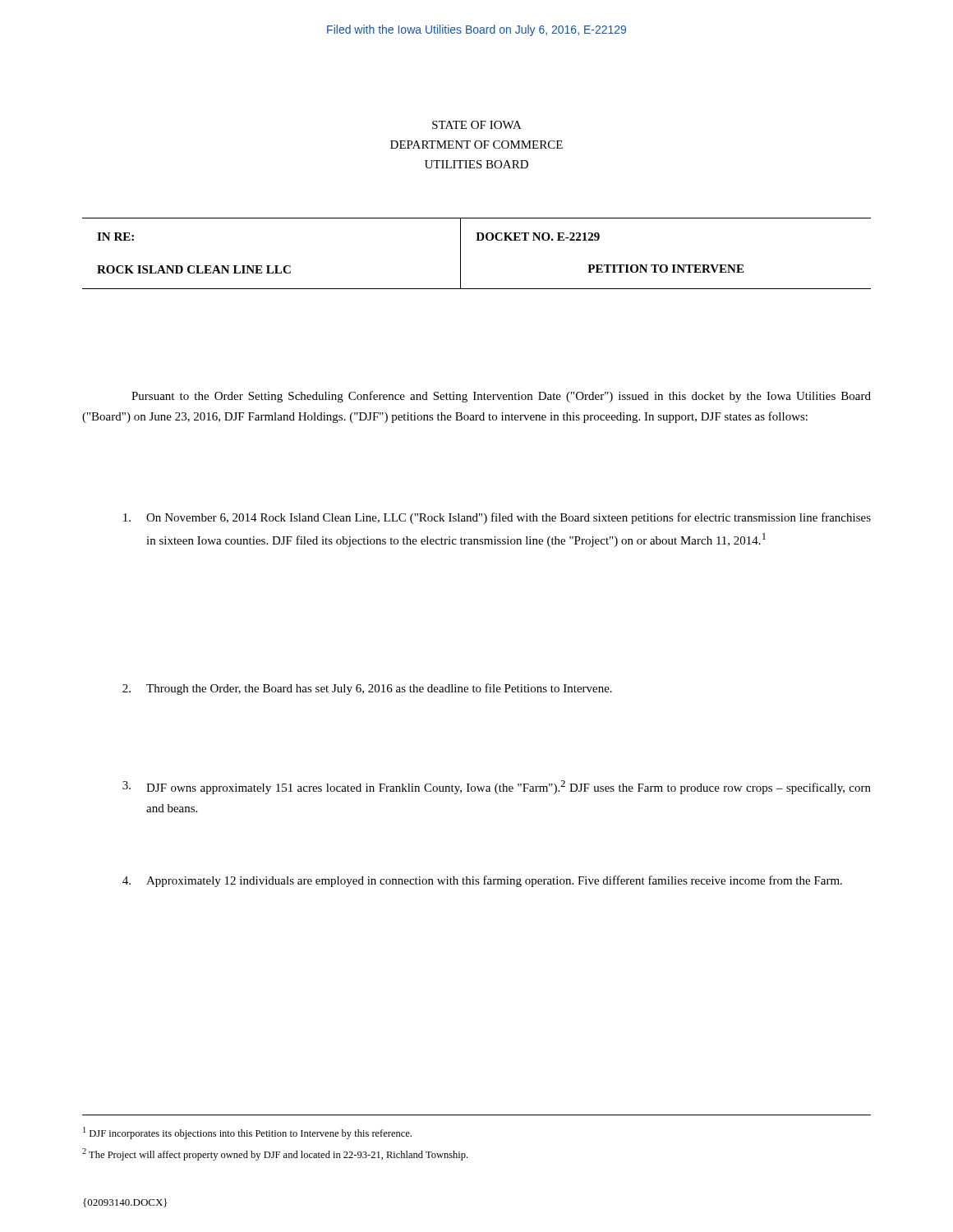
Task: Click on the element starting "STATE OF IOWA DEPARTMENT OF COMMERCE UTILITIES"
Action: (476, 145)
